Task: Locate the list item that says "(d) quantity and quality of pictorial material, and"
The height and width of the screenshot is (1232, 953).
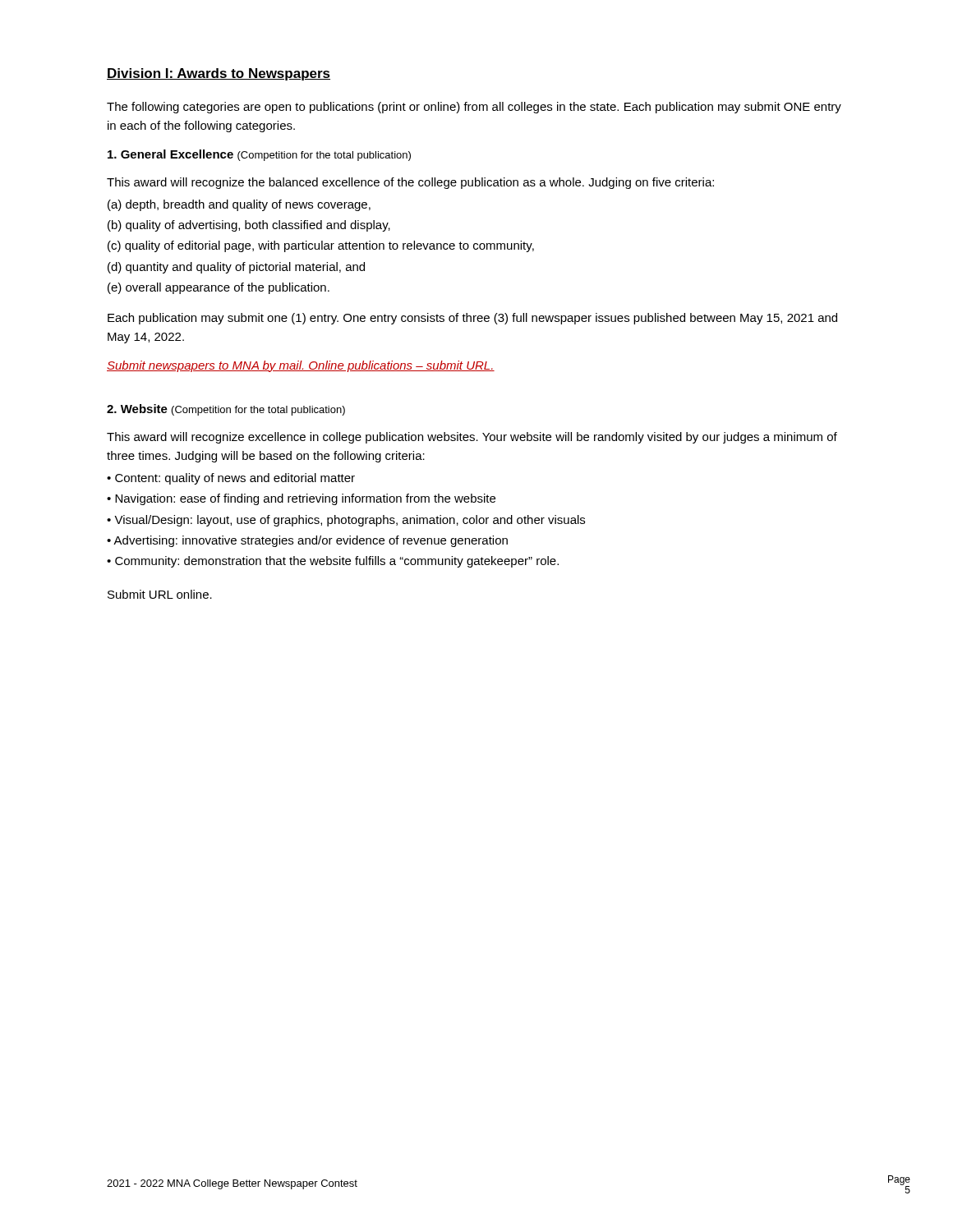Action: [236, 266]
